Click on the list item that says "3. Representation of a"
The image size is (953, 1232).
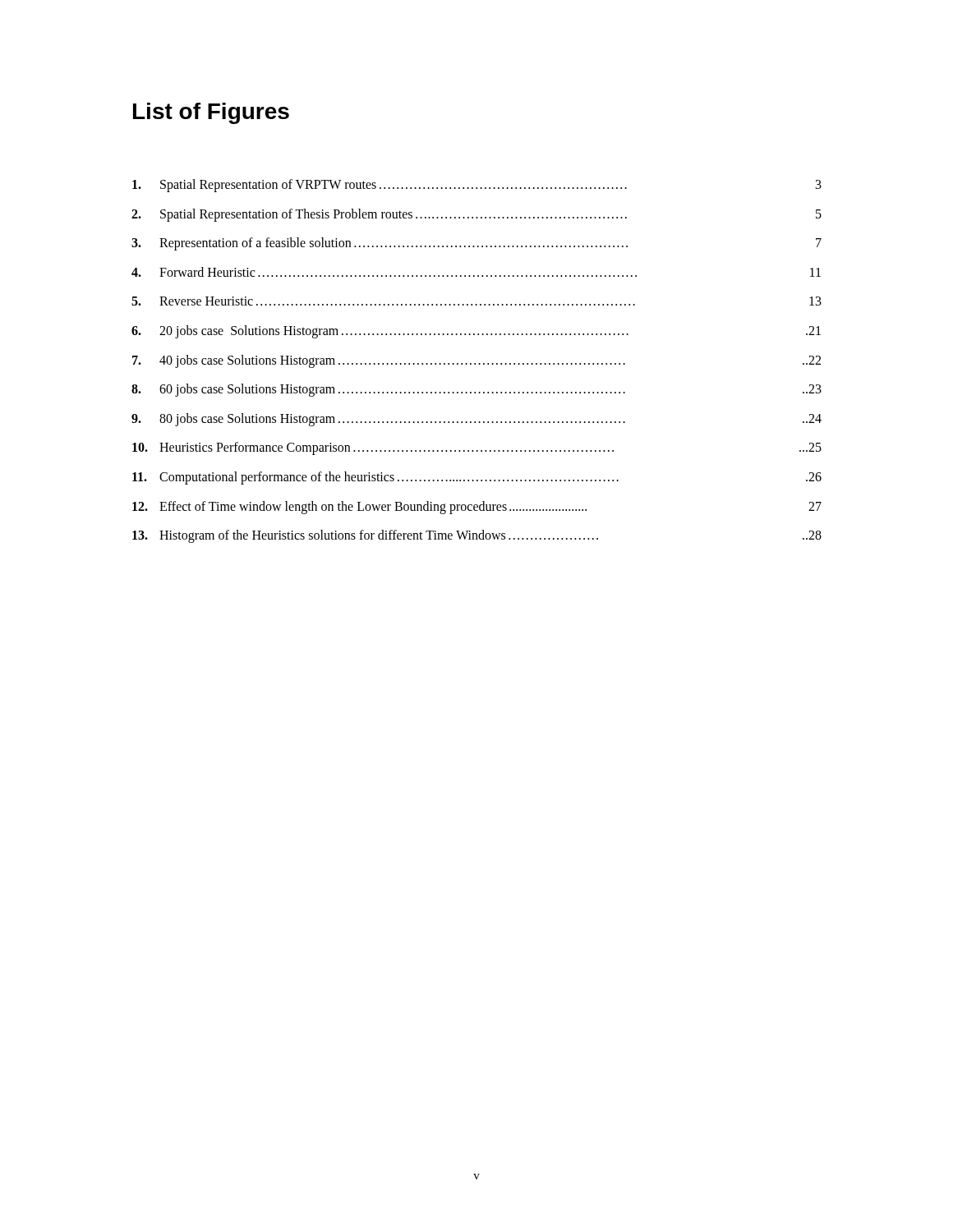point(476,243)
